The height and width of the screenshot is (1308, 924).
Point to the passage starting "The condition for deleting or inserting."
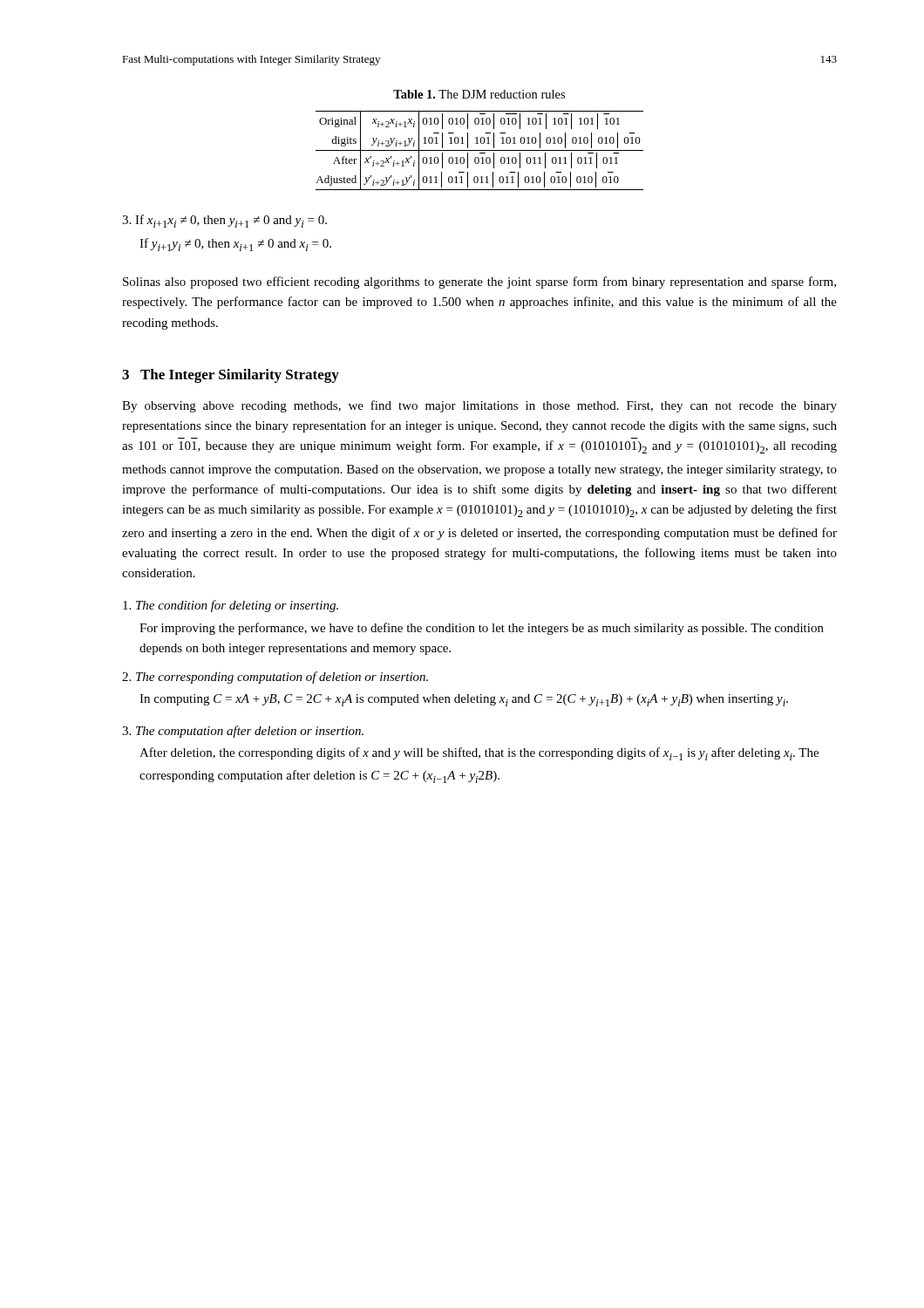[x=479, y=627]
